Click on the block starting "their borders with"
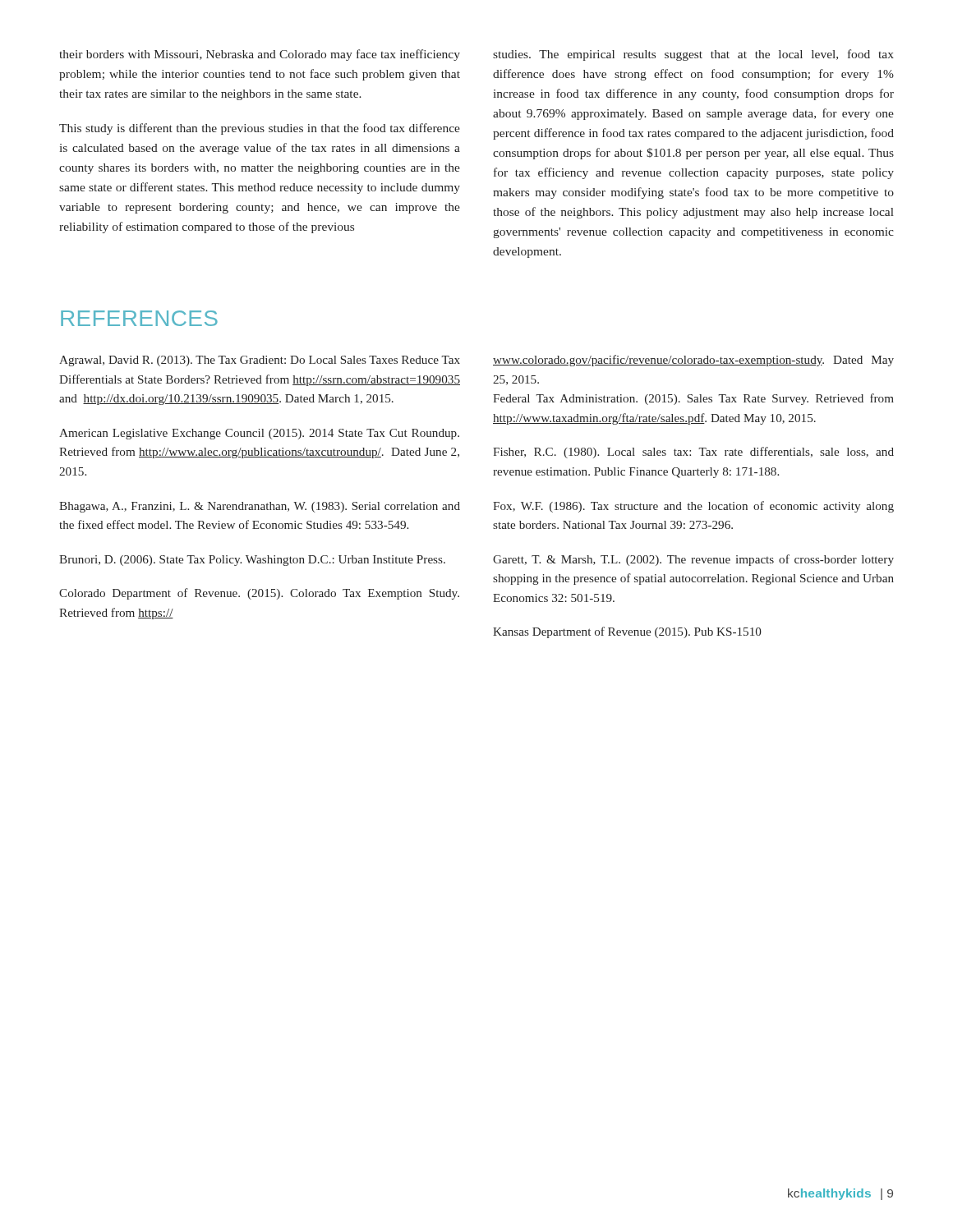This screenshot has width=953, height=1232. (x=260, y=141)
